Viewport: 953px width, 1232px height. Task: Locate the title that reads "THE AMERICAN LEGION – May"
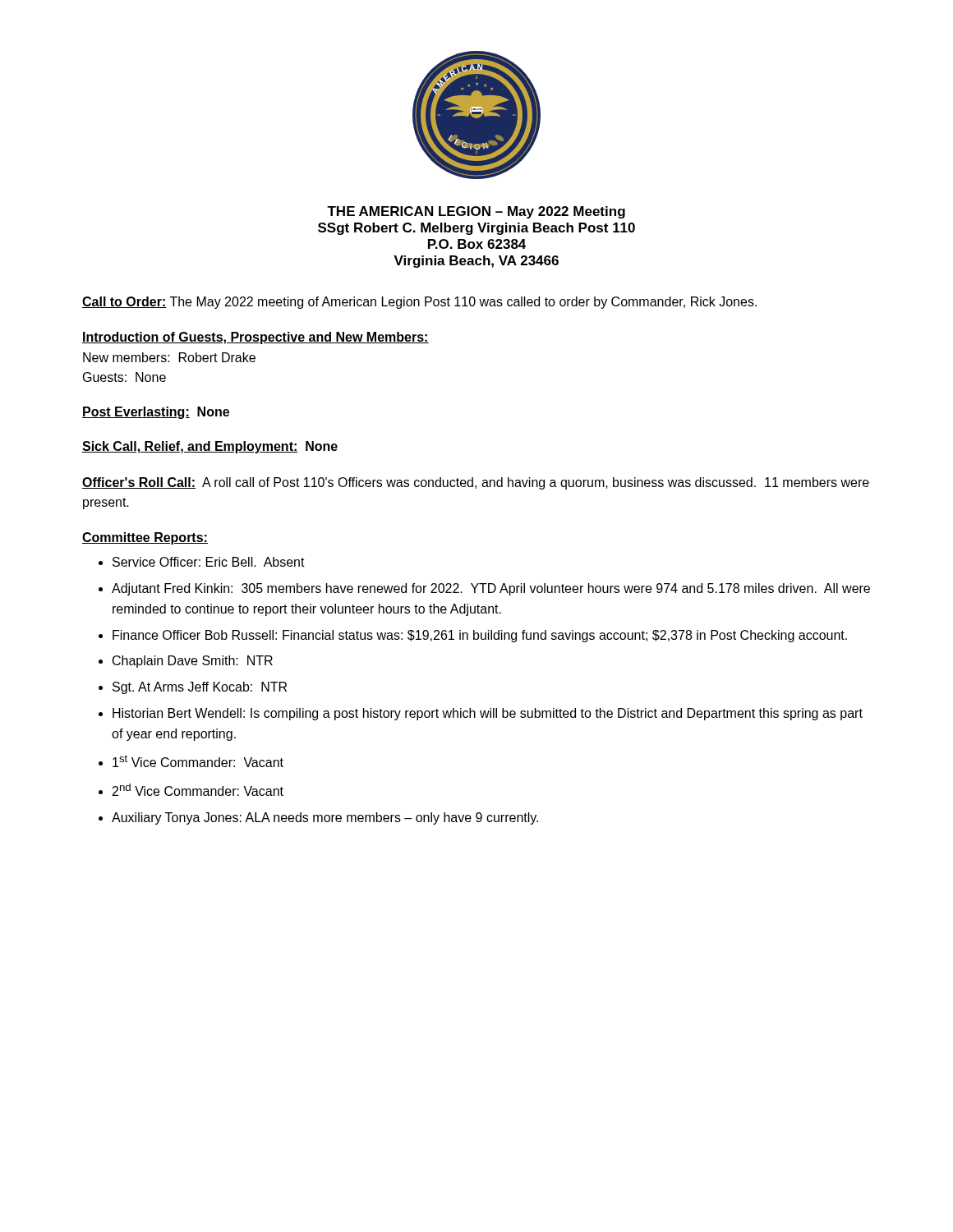tap(476, 237)
